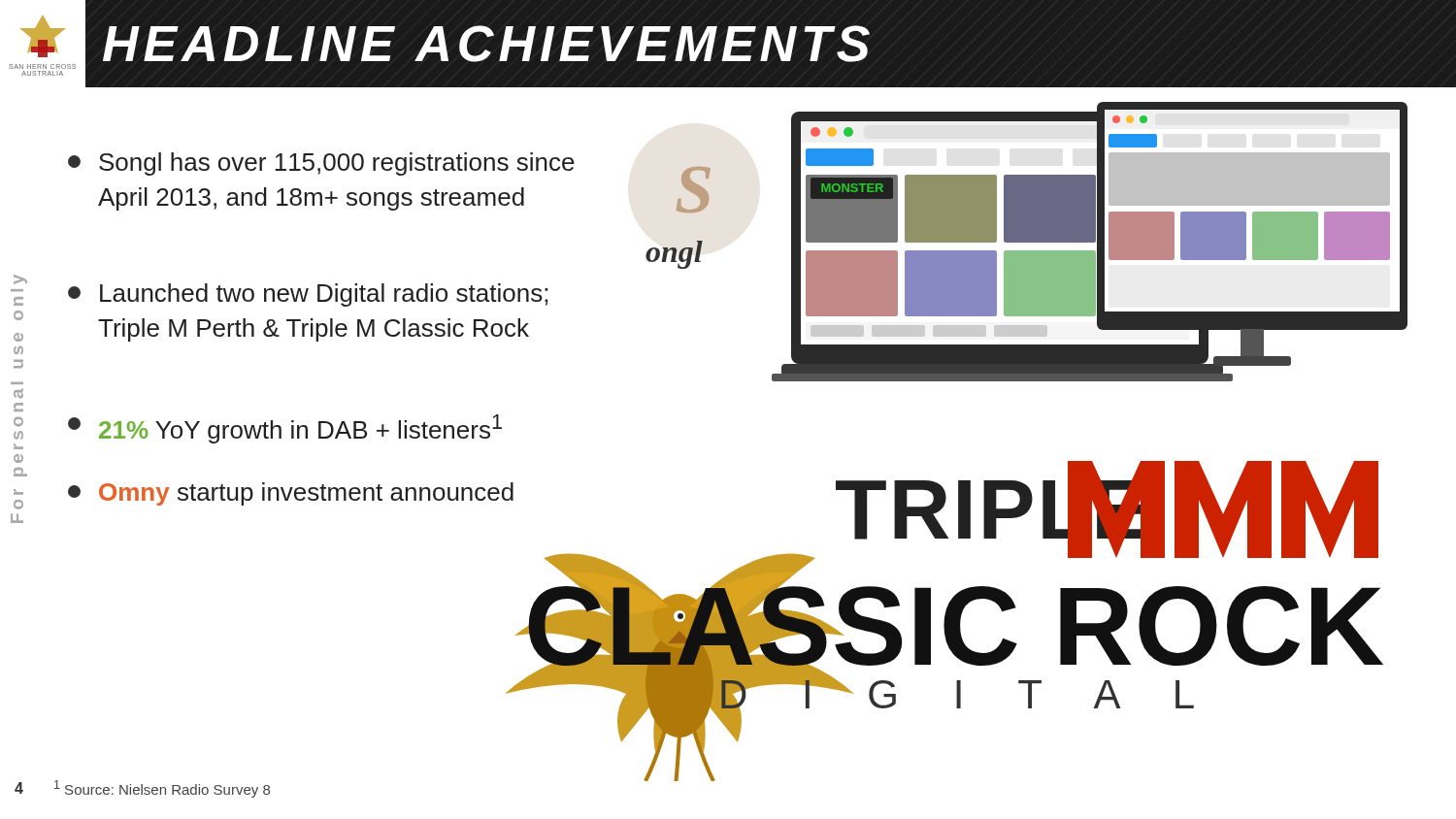
Task: Find the passage starting "21% YoY growth in"
Action: pos(285,428)
